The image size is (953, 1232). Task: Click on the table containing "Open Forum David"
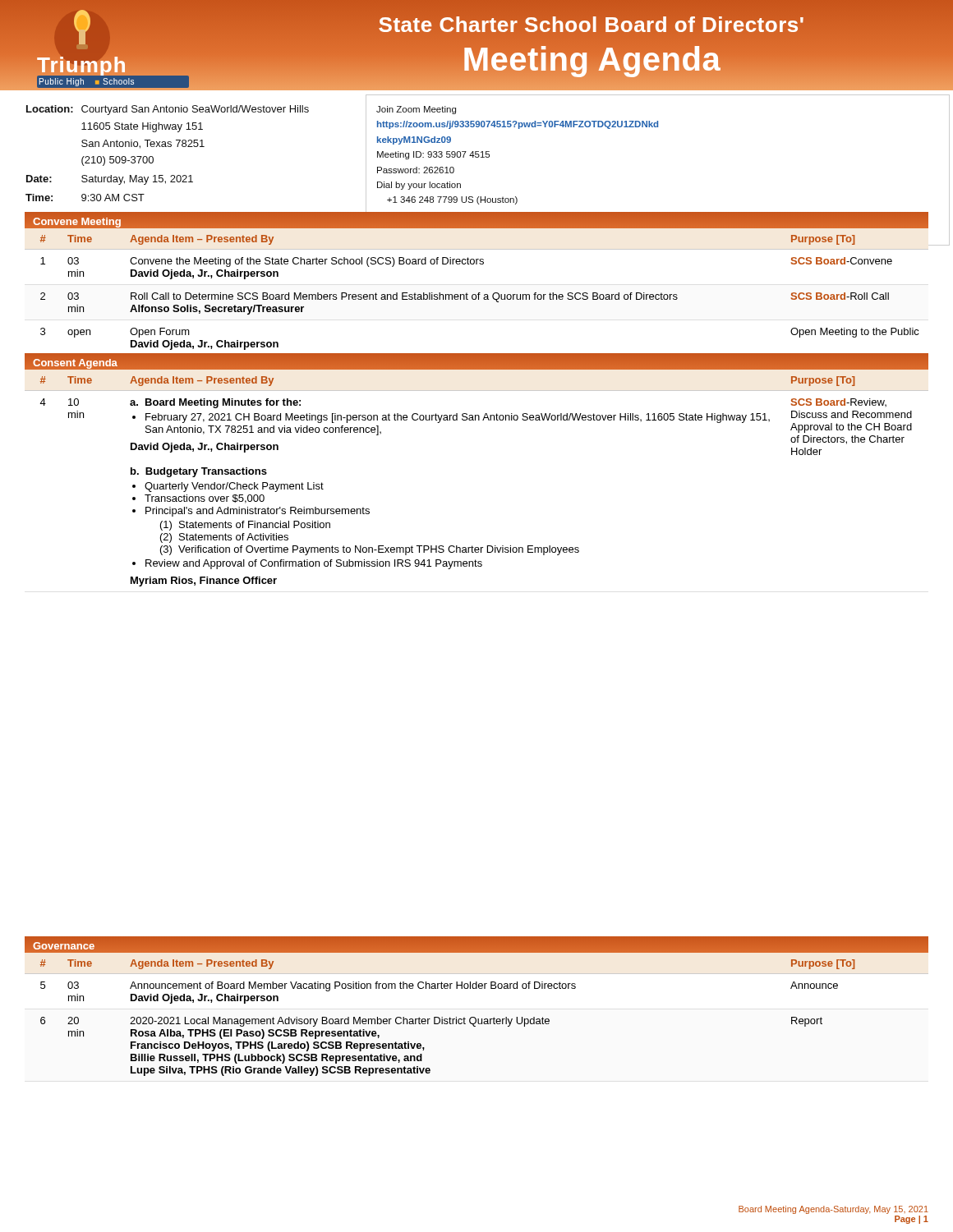tap(476, 292)
